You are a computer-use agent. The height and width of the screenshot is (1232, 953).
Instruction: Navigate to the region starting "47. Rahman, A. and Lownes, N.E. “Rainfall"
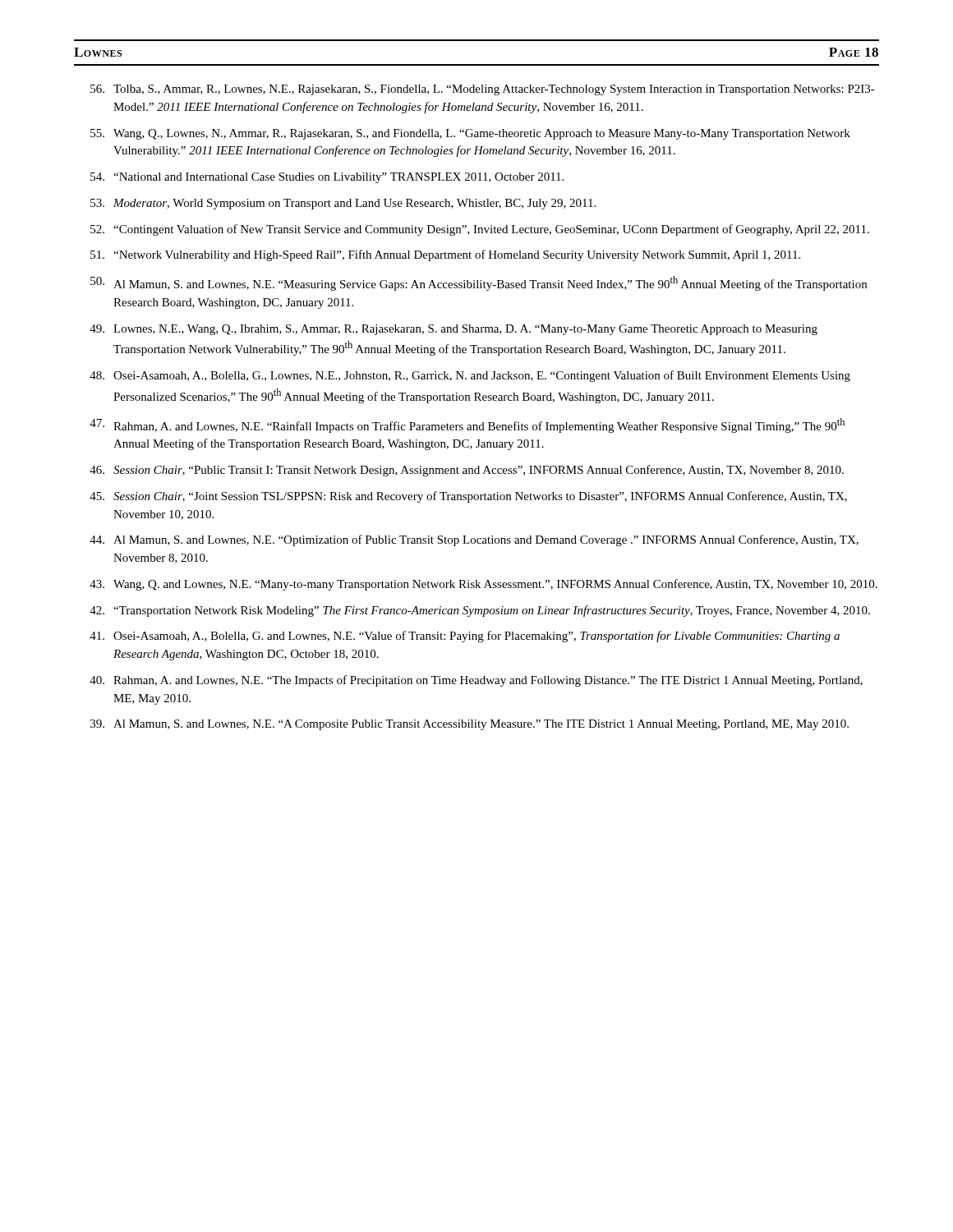[476, 434]
